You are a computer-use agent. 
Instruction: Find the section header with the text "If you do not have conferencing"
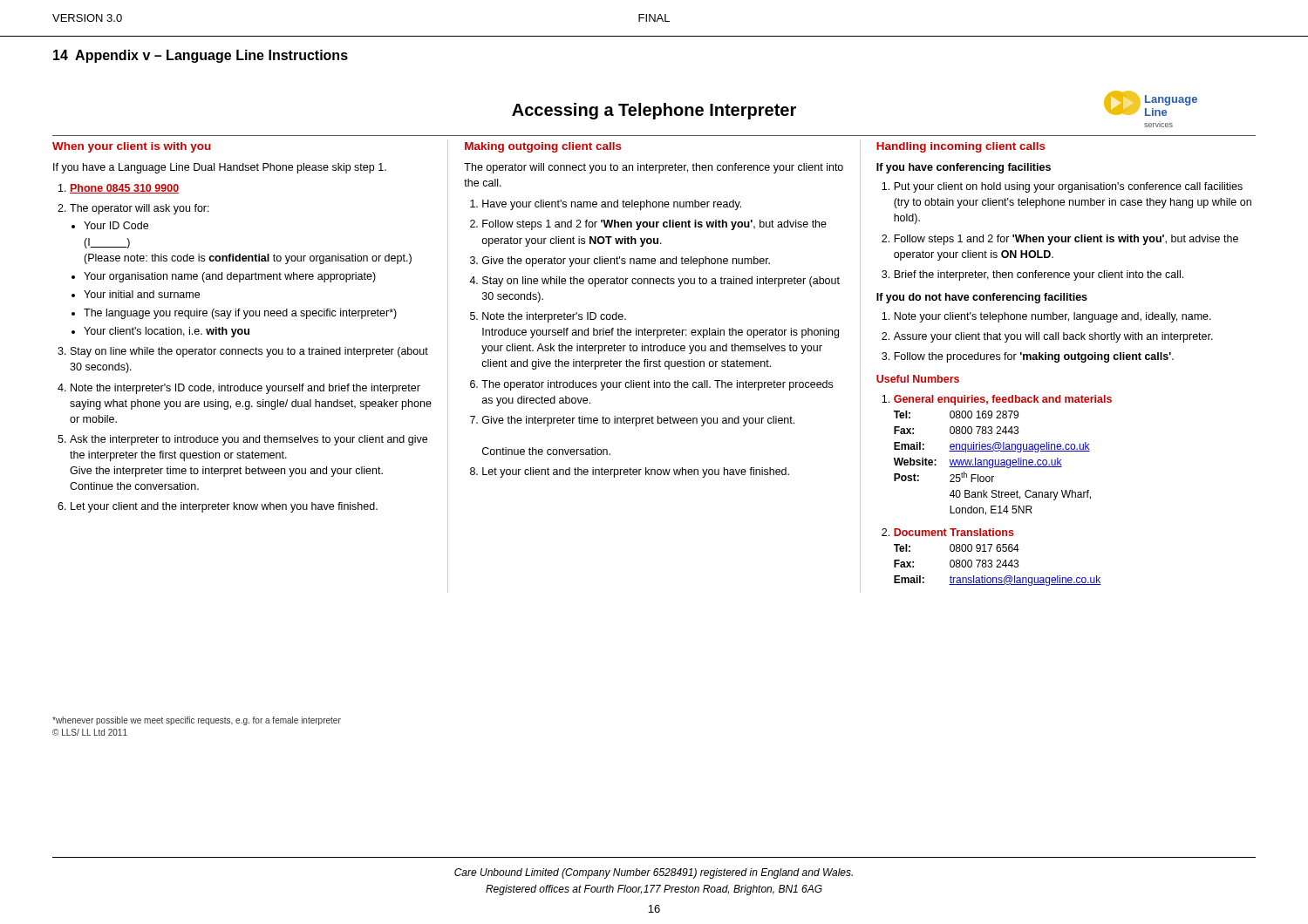(982, 297)
